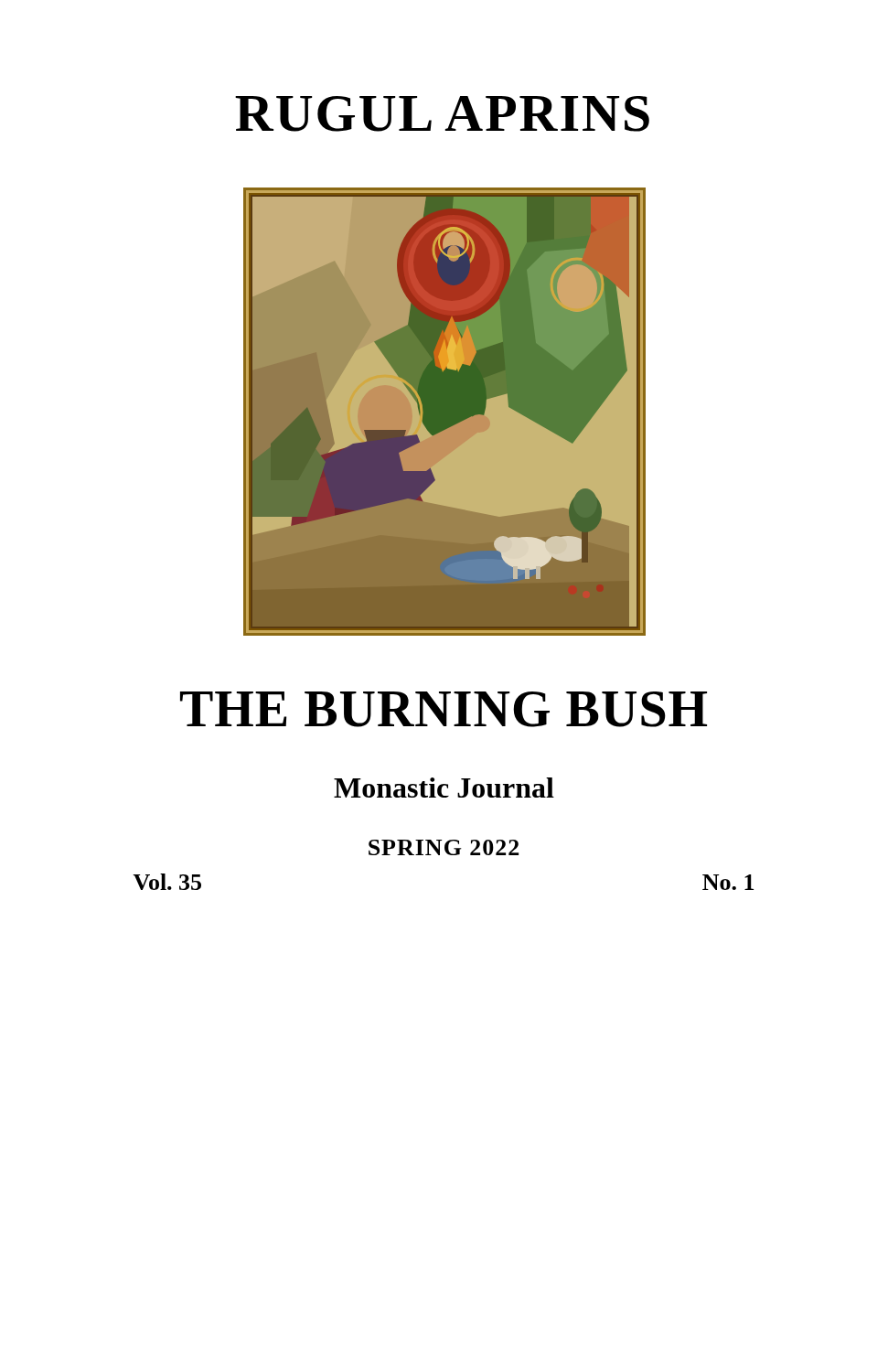This screenshot has width=888, height=1372.
Task: Click on the text starting "Monastic Journal"
Action: coord(444,788)
